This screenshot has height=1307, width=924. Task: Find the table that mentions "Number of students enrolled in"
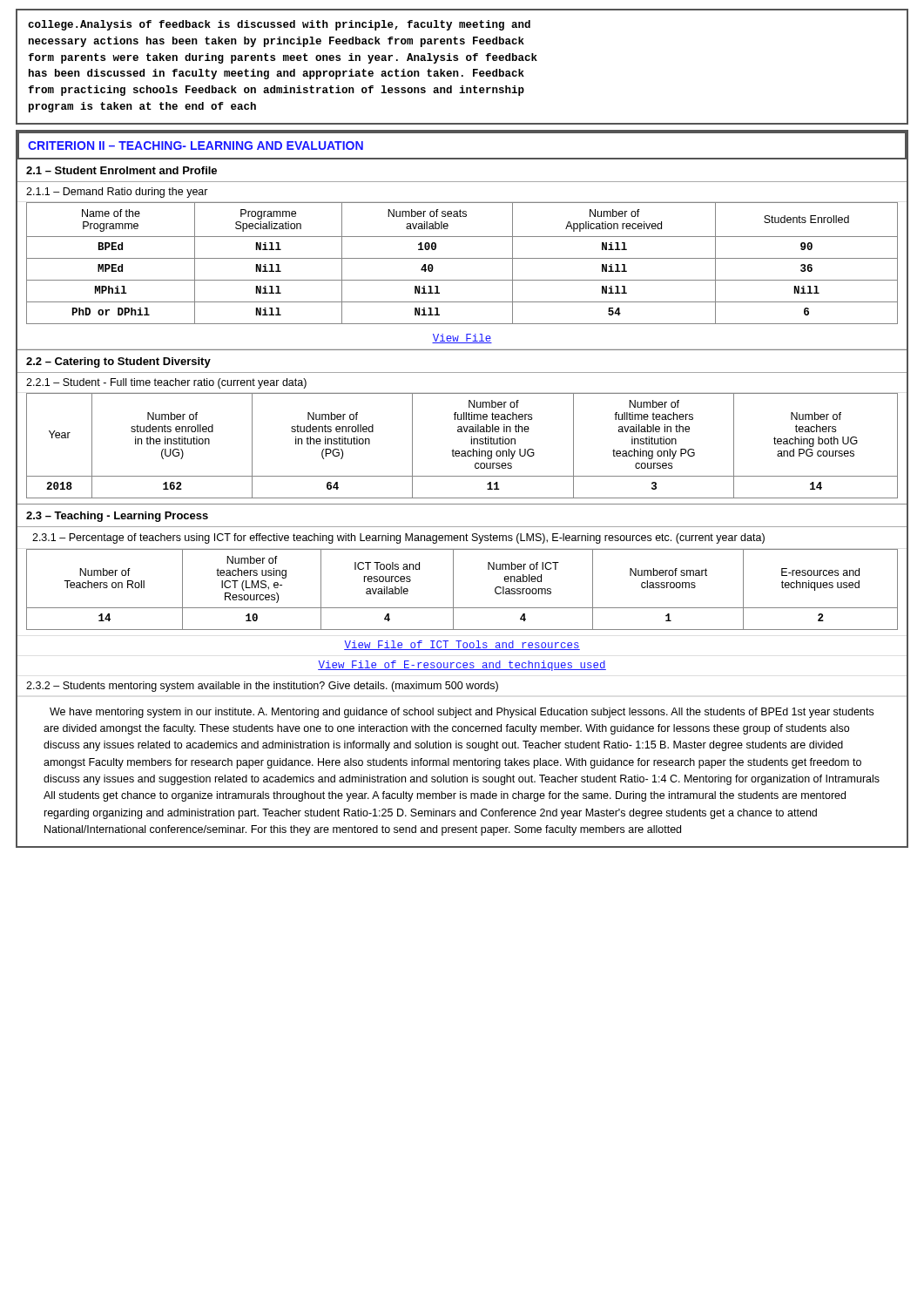[x=462, y=445]
